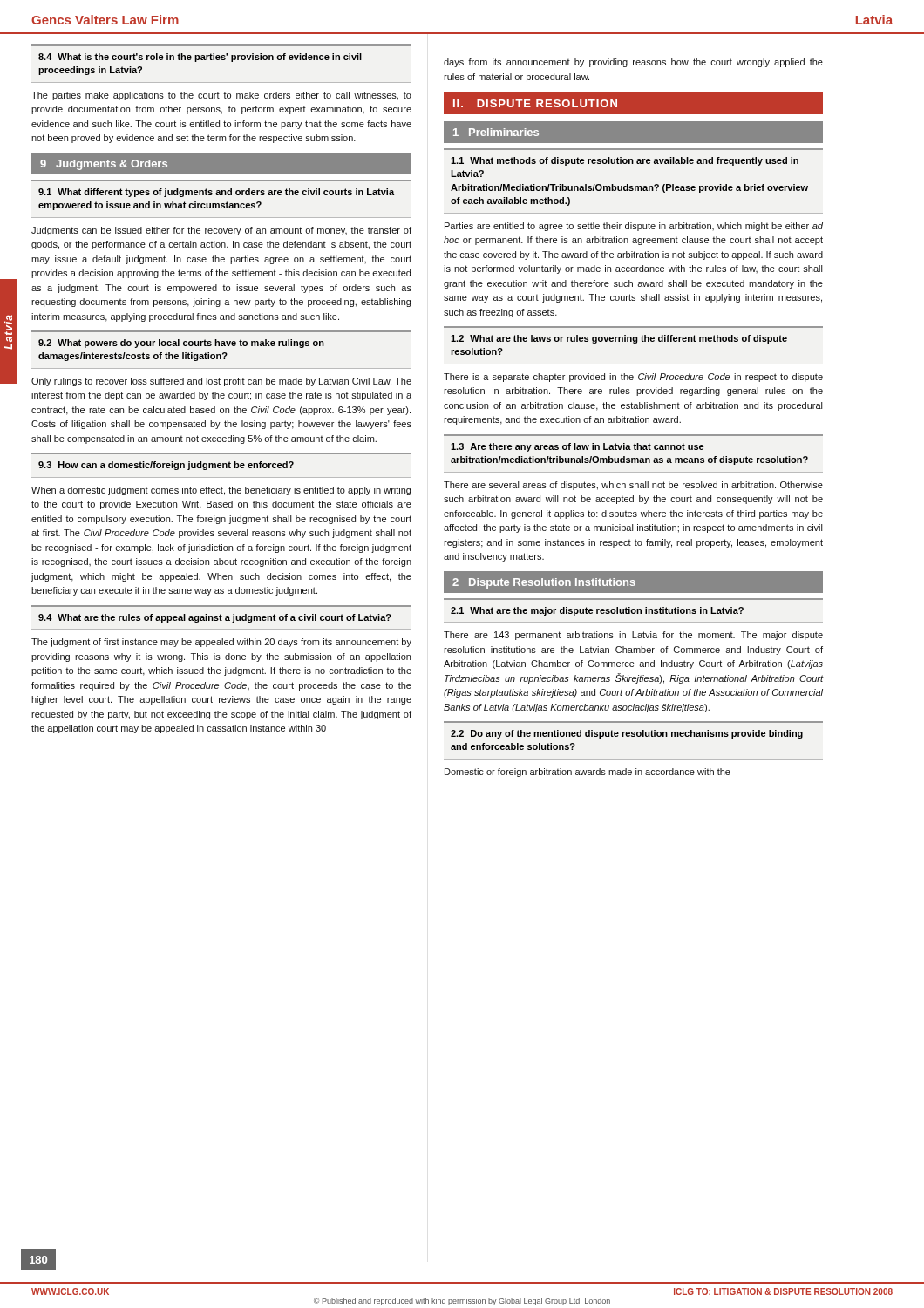
Task: Select the passage starting "There is a"
Action: tap(633, 398)
